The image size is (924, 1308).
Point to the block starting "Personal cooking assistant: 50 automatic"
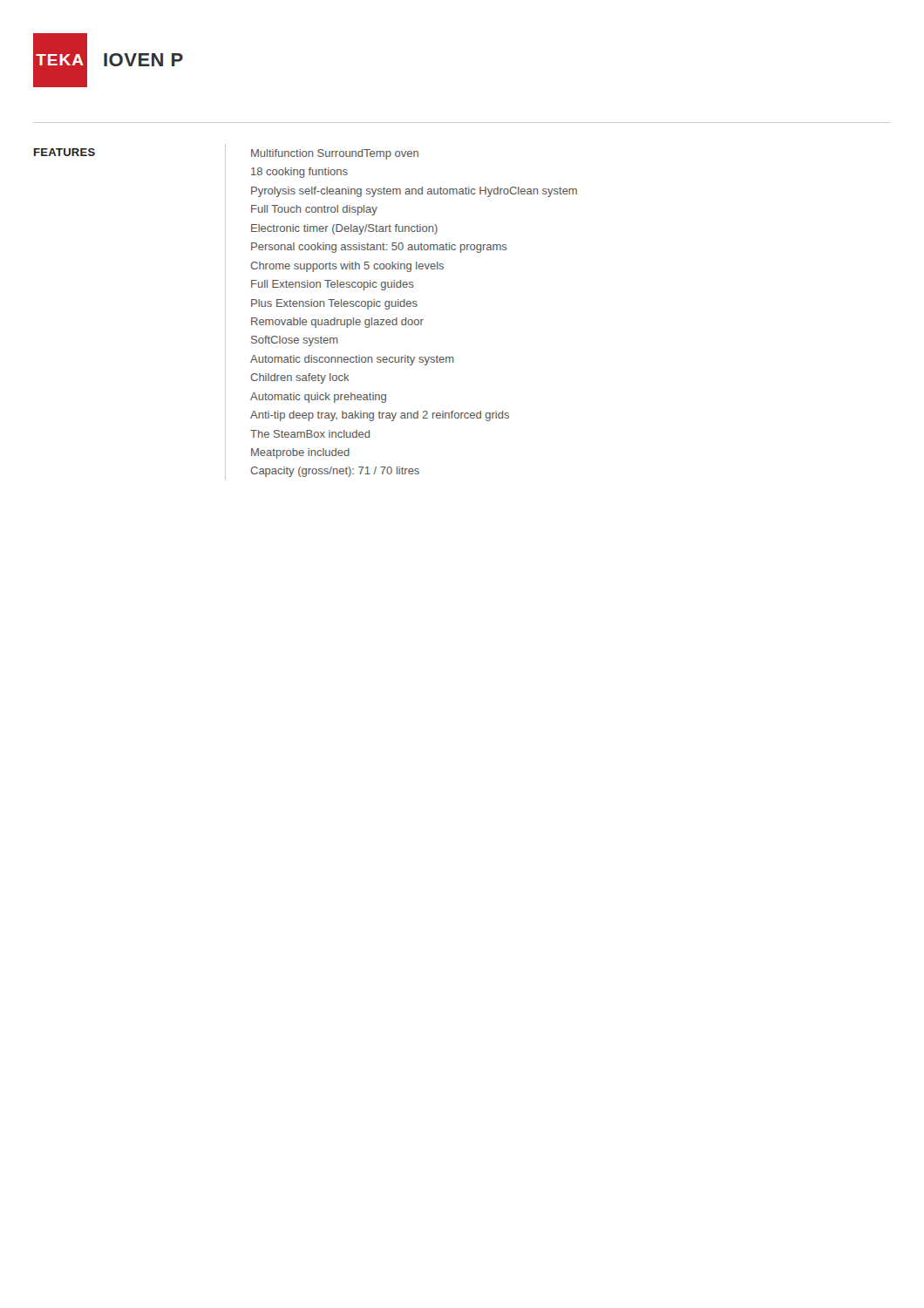pos(379,247)
